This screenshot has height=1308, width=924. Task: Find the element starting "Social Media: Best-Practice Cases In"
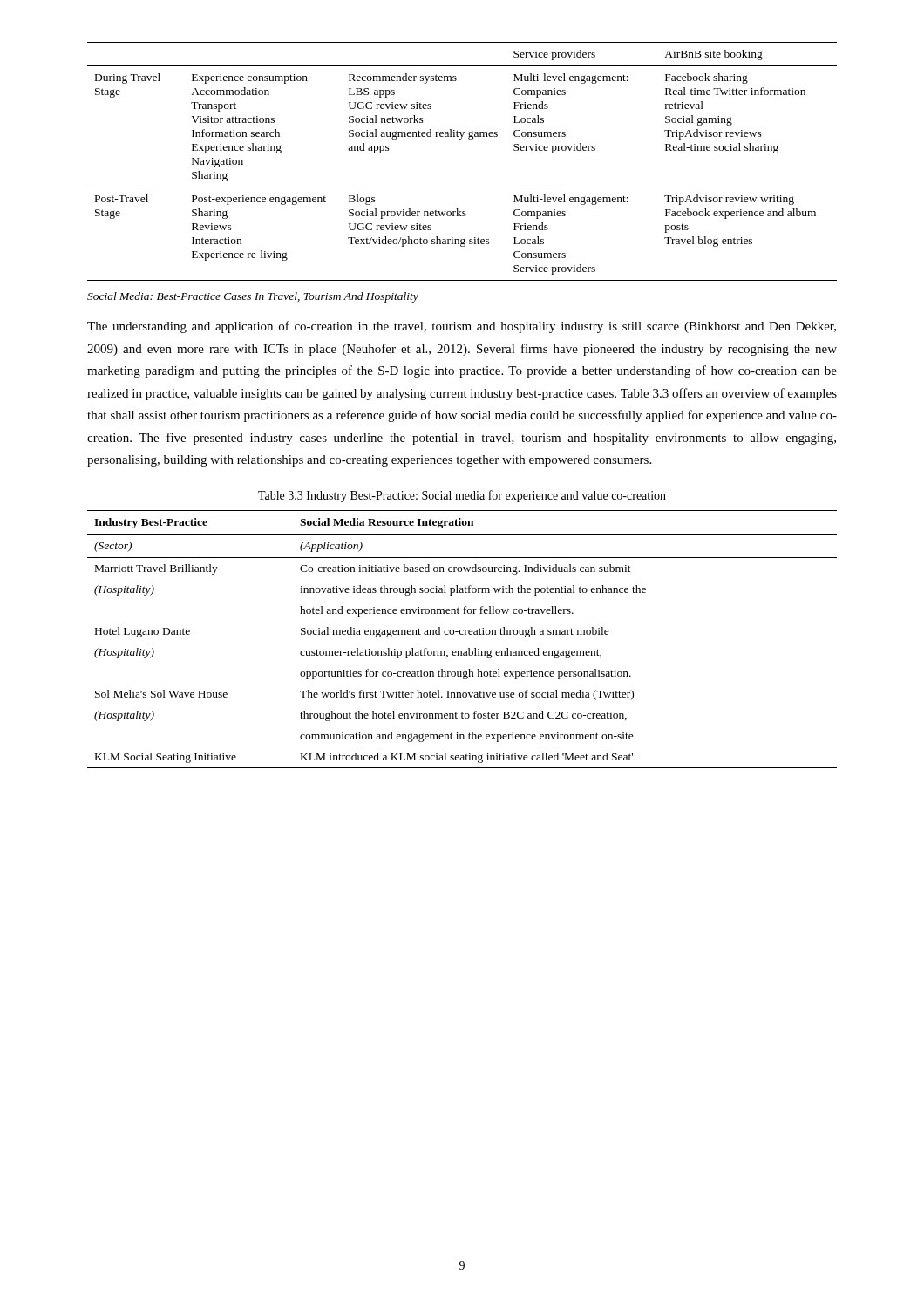(x=253, y=296)
